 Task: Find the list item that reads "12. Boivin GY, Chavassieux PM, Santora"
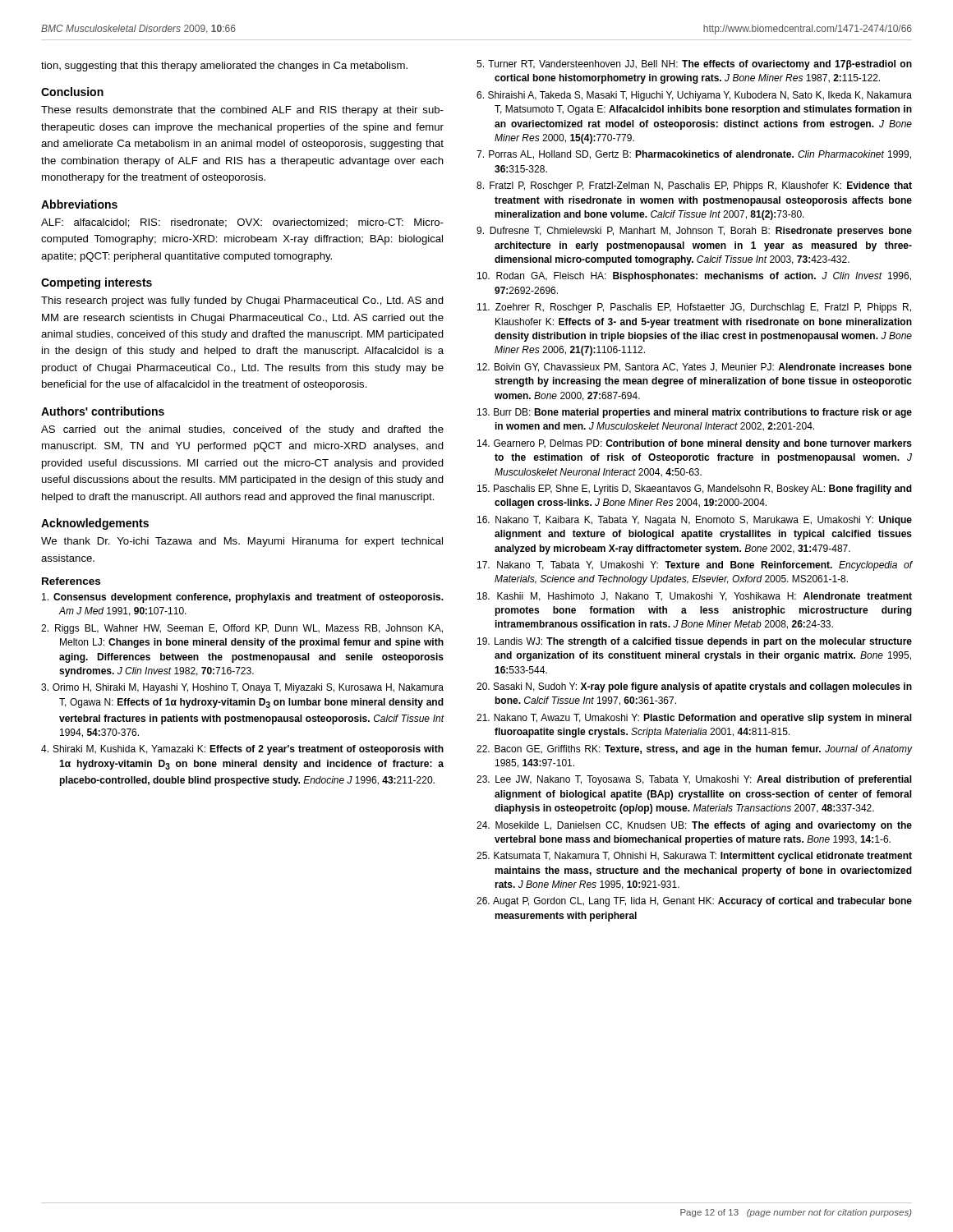(x=694, y=381)
